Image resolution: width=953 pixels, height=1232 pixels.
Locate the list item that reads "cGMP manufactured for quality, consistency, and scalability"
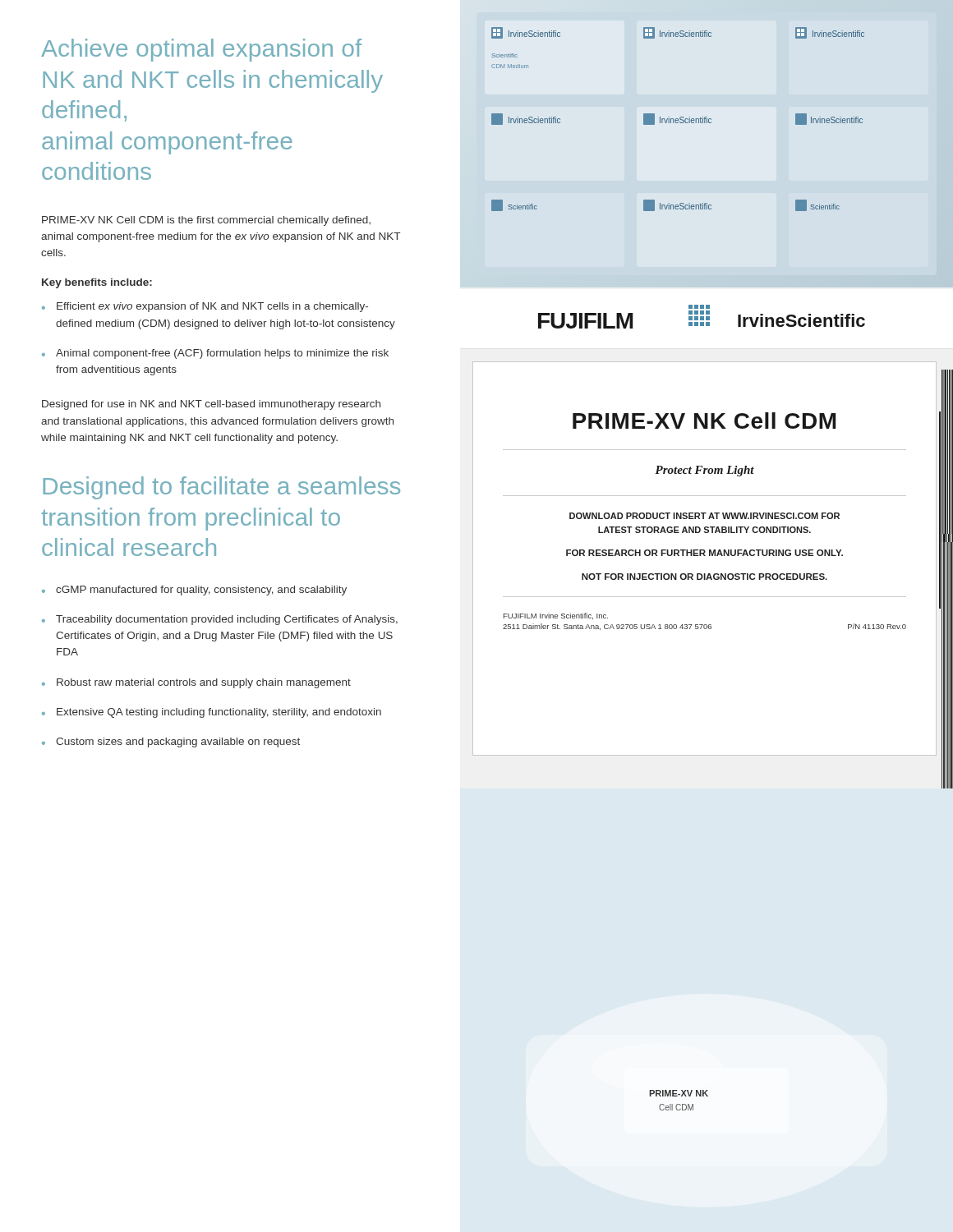(x=201, y=589)
